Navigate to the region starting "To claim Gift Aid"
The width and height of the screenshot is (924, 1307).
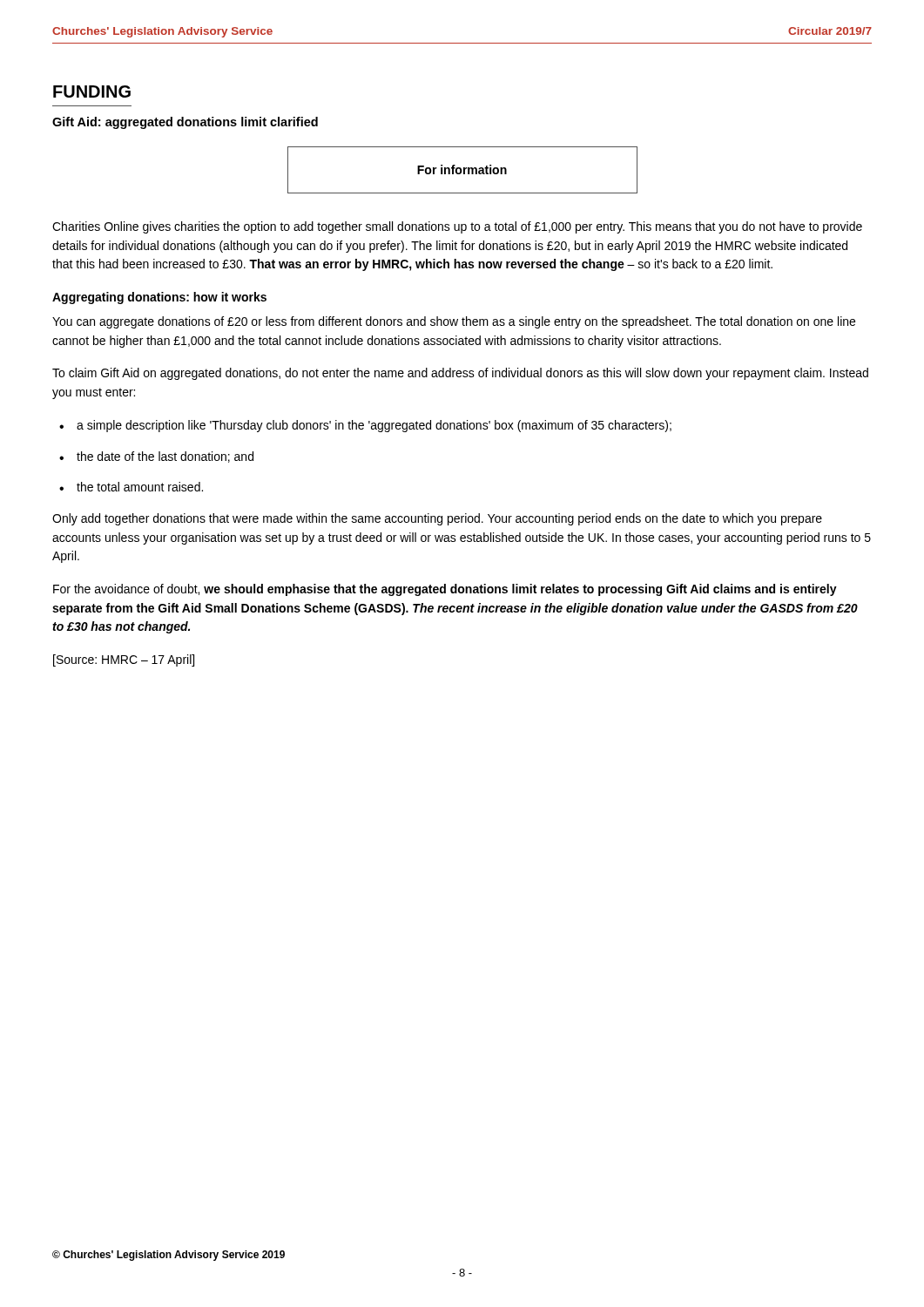[x=461, y=383]
